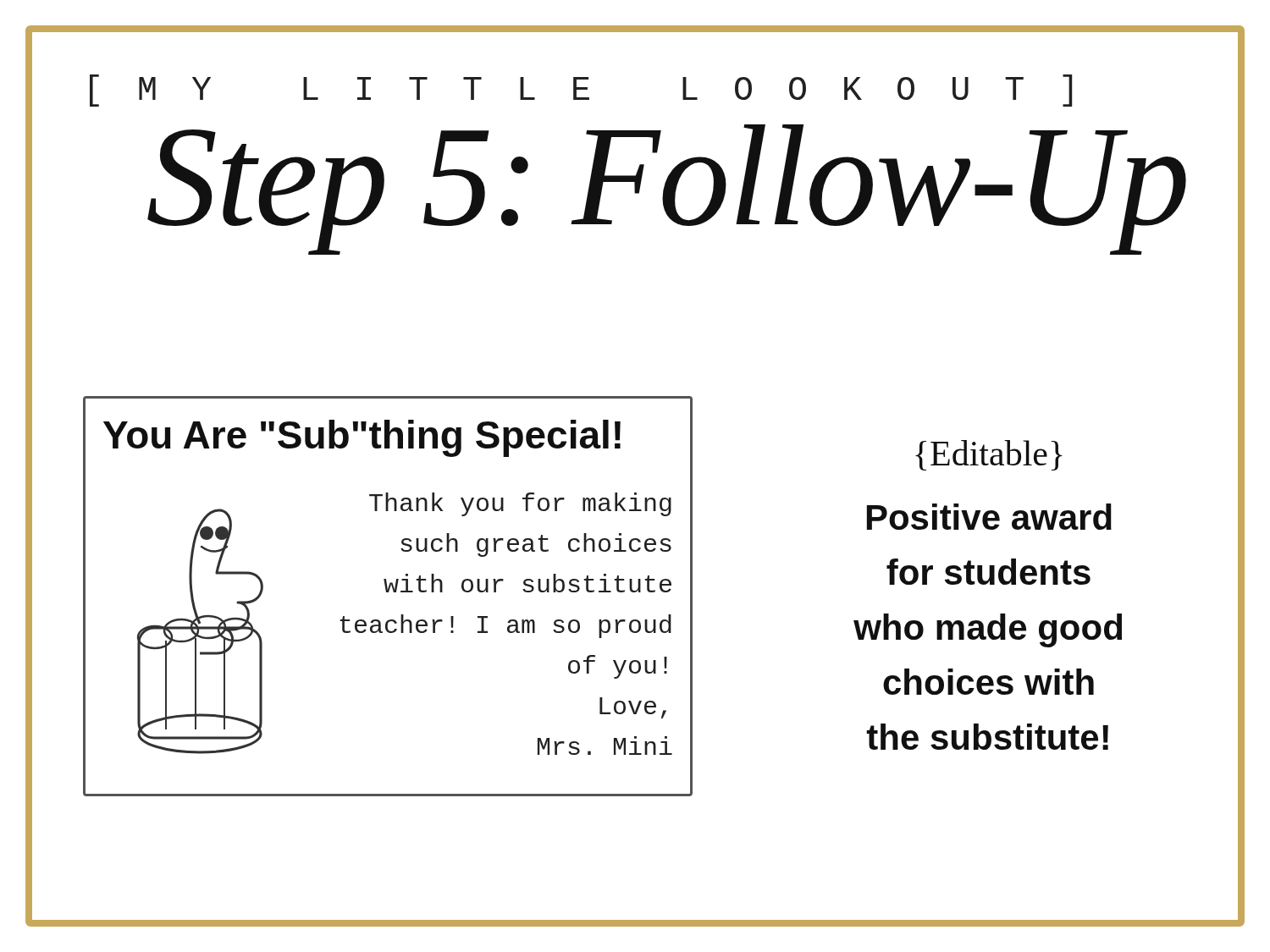This screenshot has height=952, width=1270.
Task: Navigate to the text starting "{Editable} Positive award for students who made good"
Action: pos(989,596)
